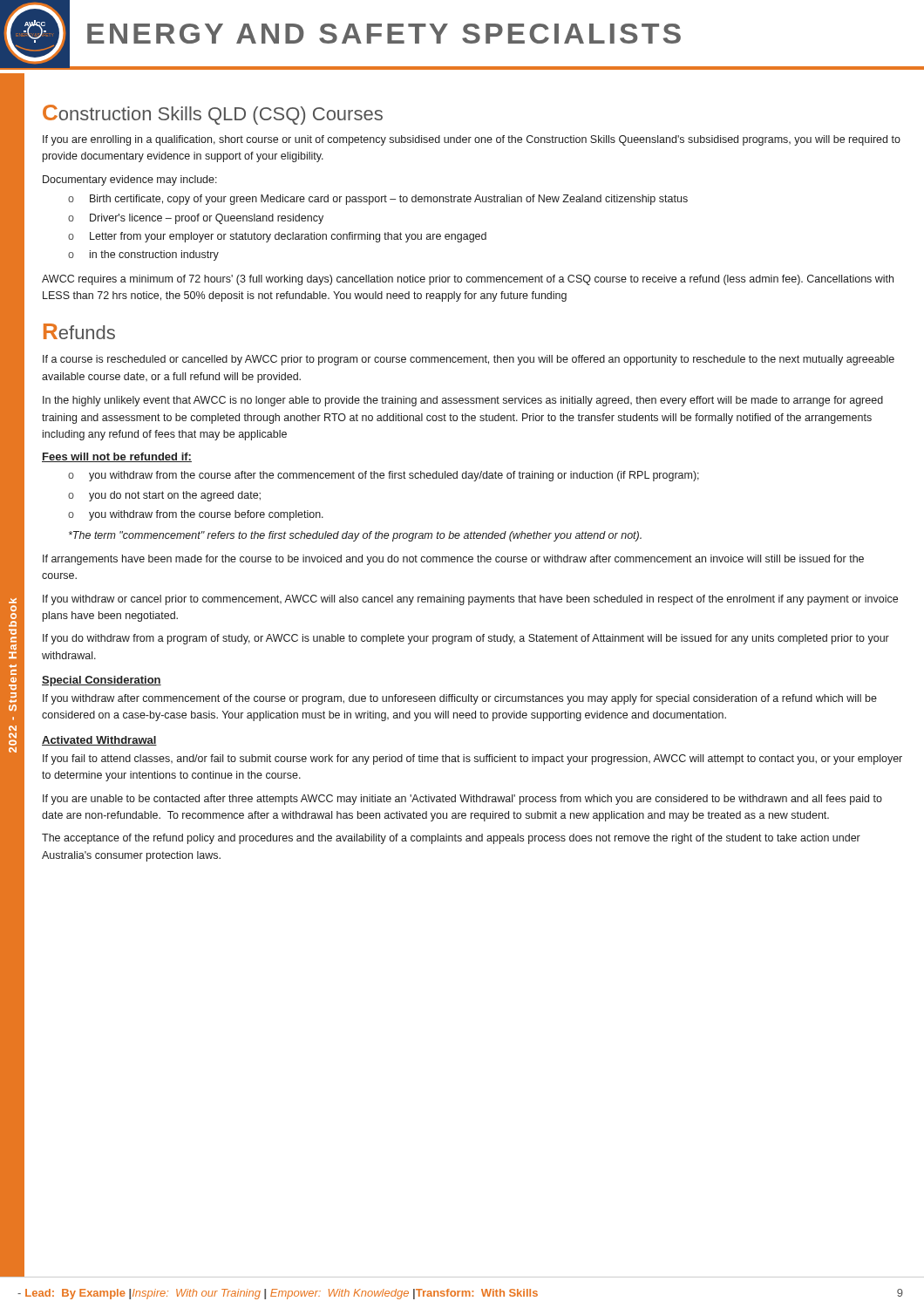
Task: Click on the passage starting "Activated Withdrawal"
Action: tap(99, 740)
